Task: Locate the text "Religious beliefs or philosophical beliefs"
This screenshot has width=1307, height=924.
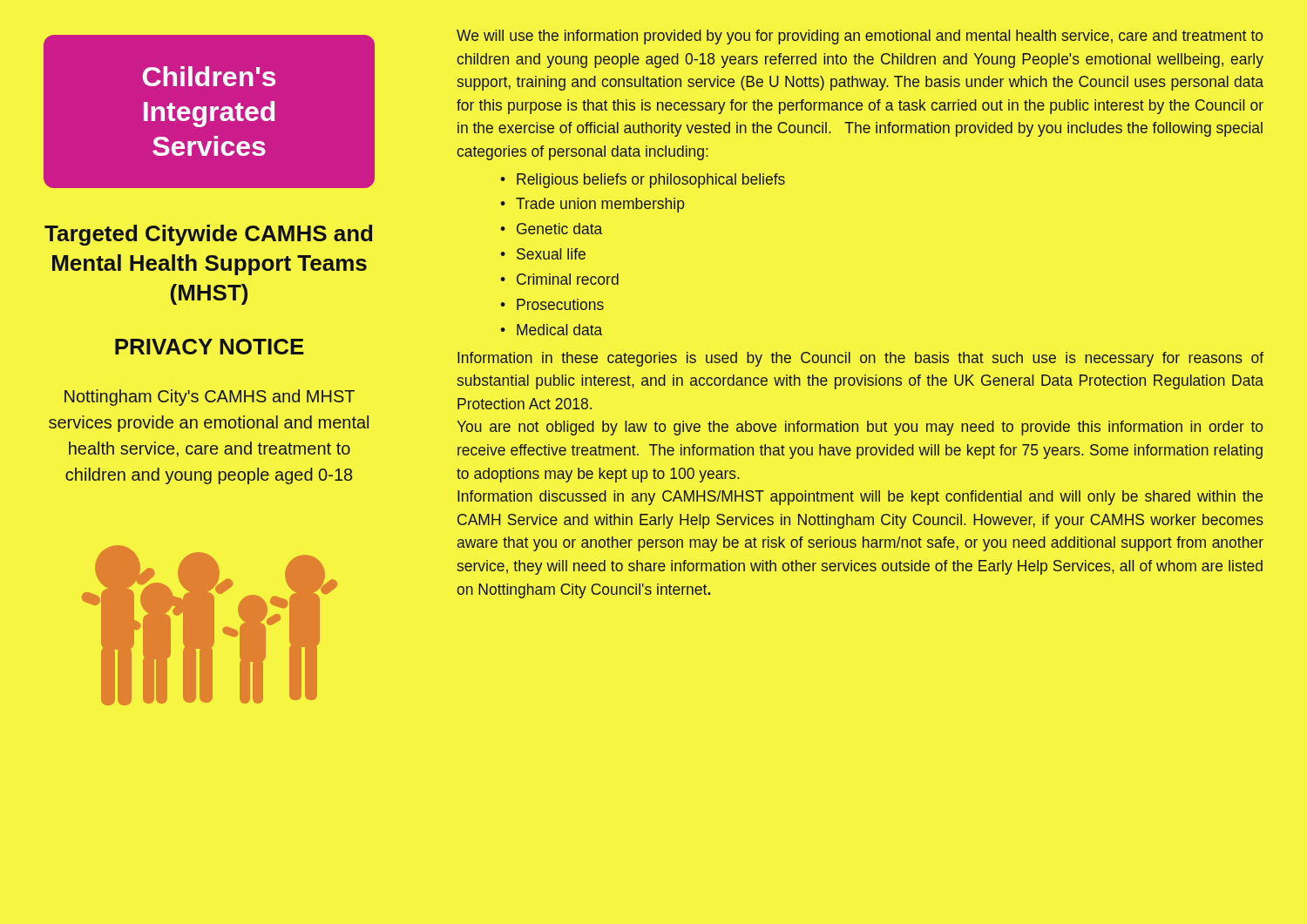Action: [651, 179]
